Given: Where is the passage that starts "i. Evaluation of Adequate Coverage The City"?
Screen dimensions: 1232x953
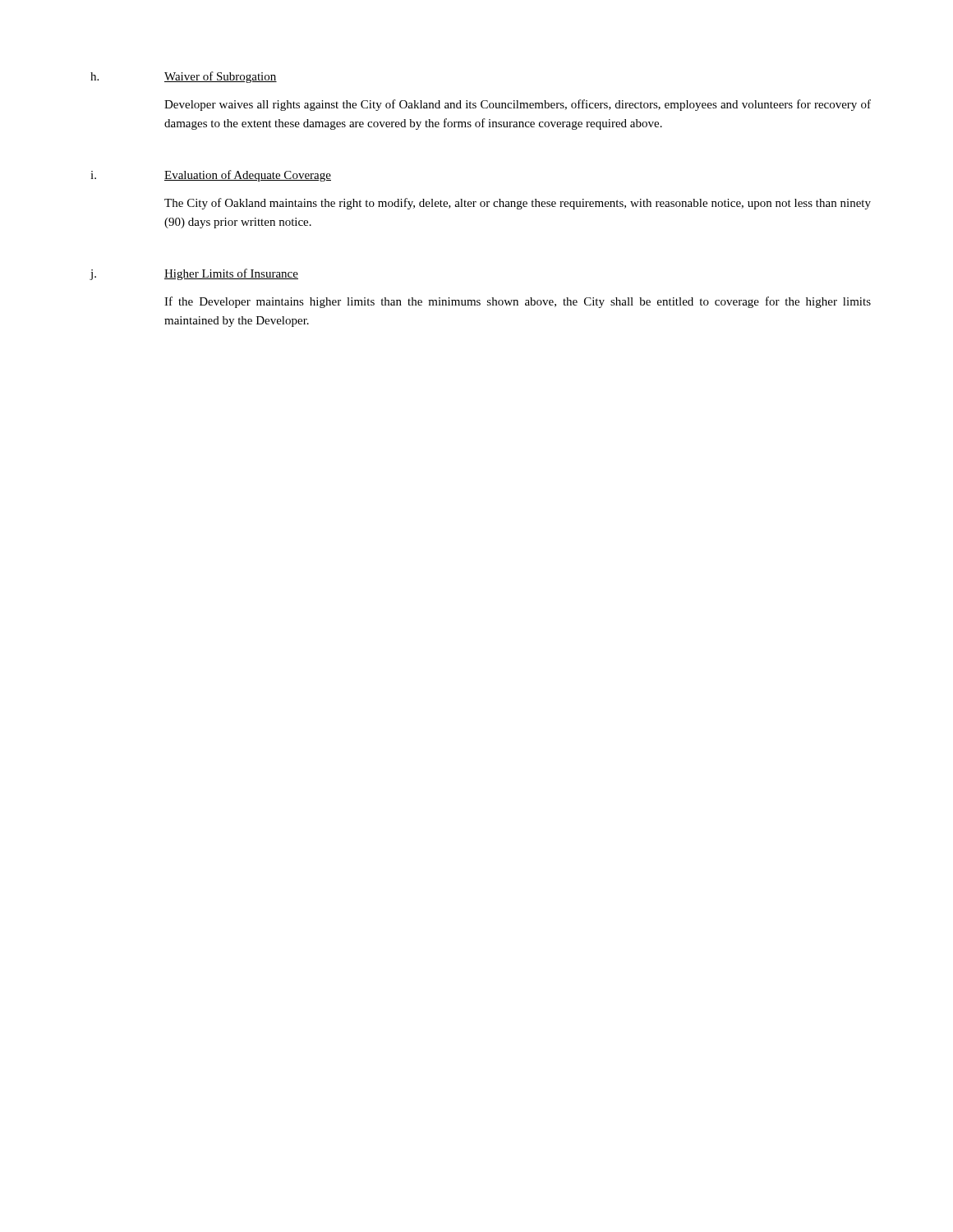Looking at the screenshot, I should 481,200.
